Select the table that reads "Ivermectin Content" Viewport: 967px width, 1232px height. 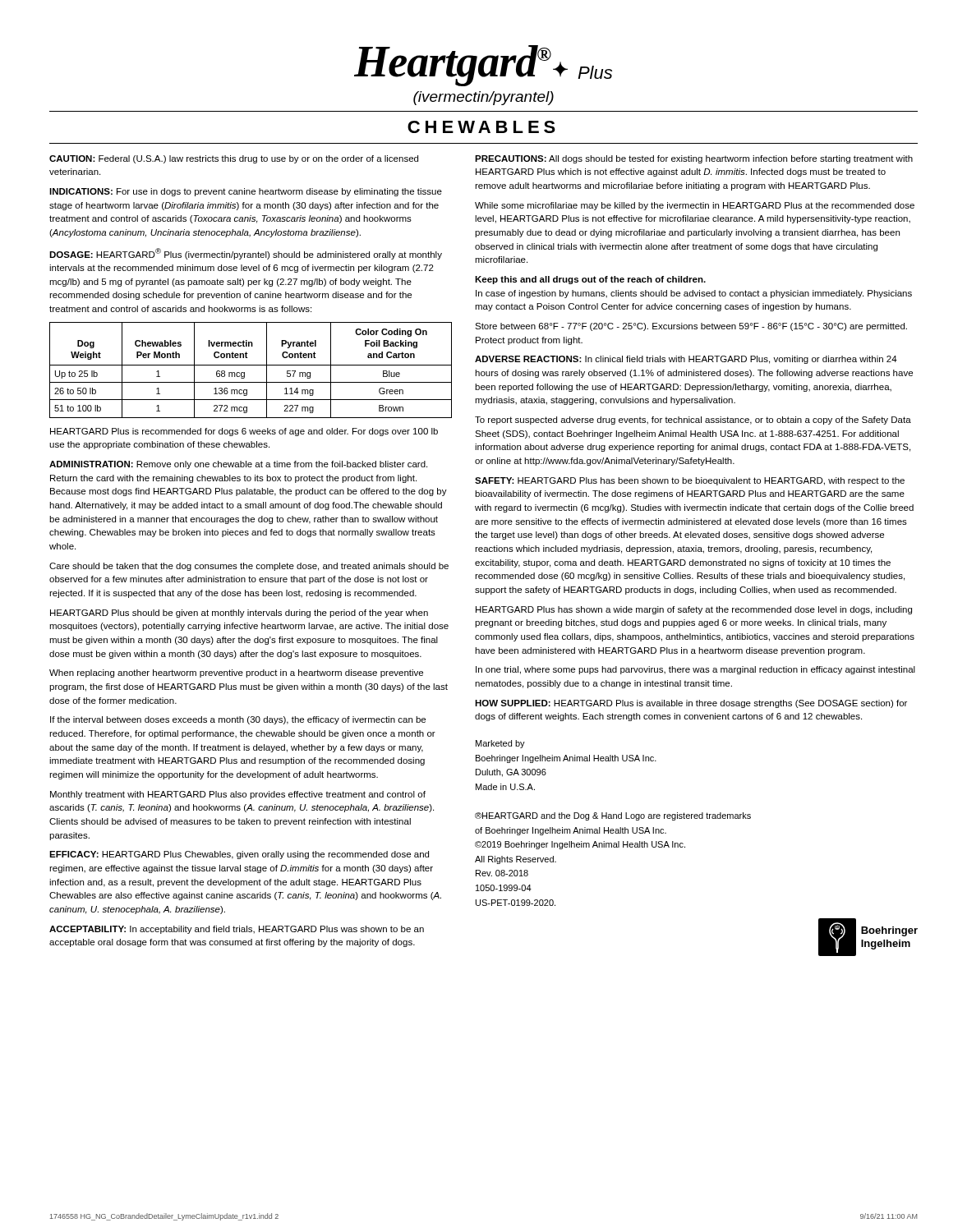tap(251, 370)
